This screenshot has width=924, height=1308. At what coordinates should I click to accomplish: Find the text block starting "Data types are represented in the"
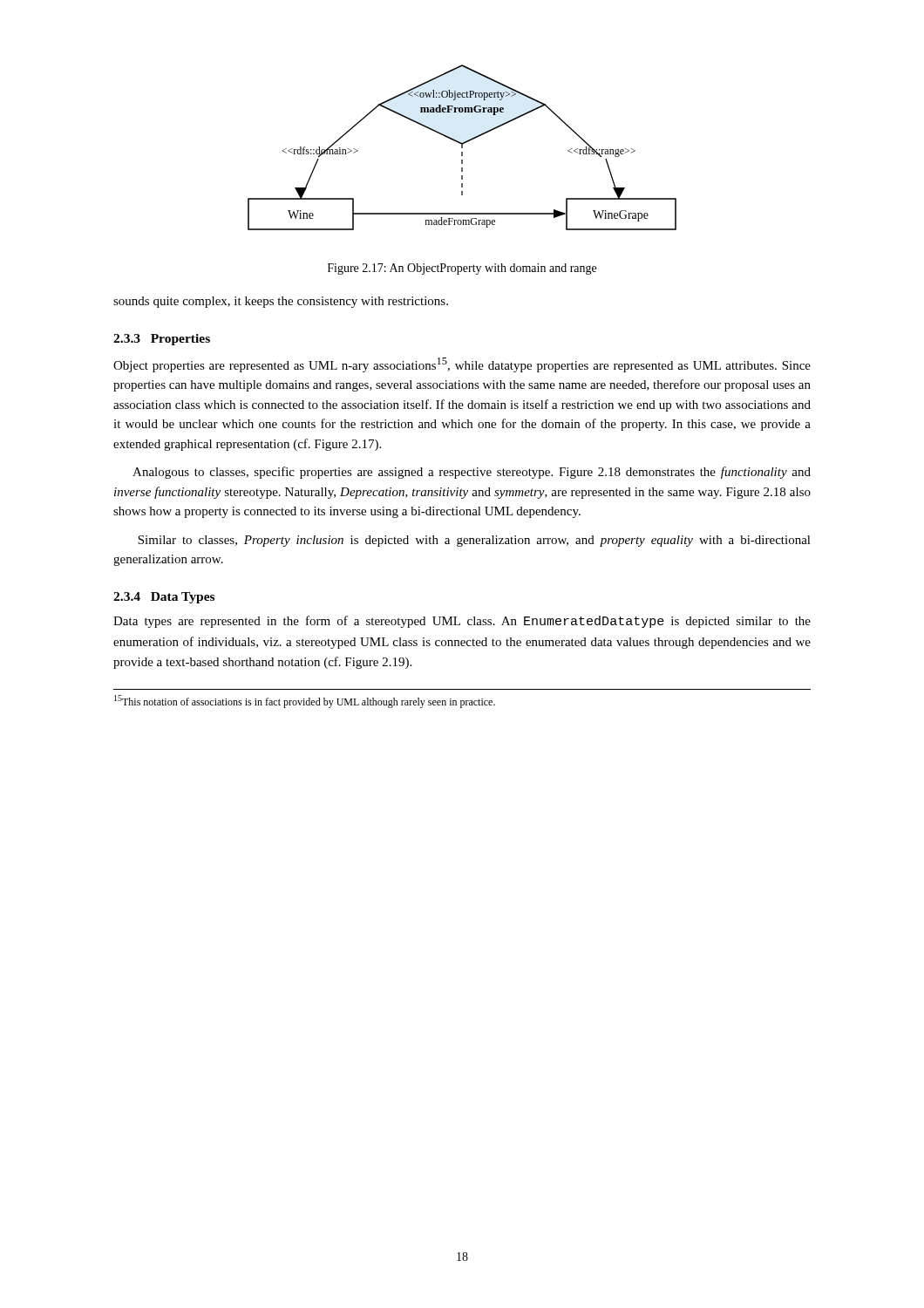pyautogui.click(x=462, y=641)
